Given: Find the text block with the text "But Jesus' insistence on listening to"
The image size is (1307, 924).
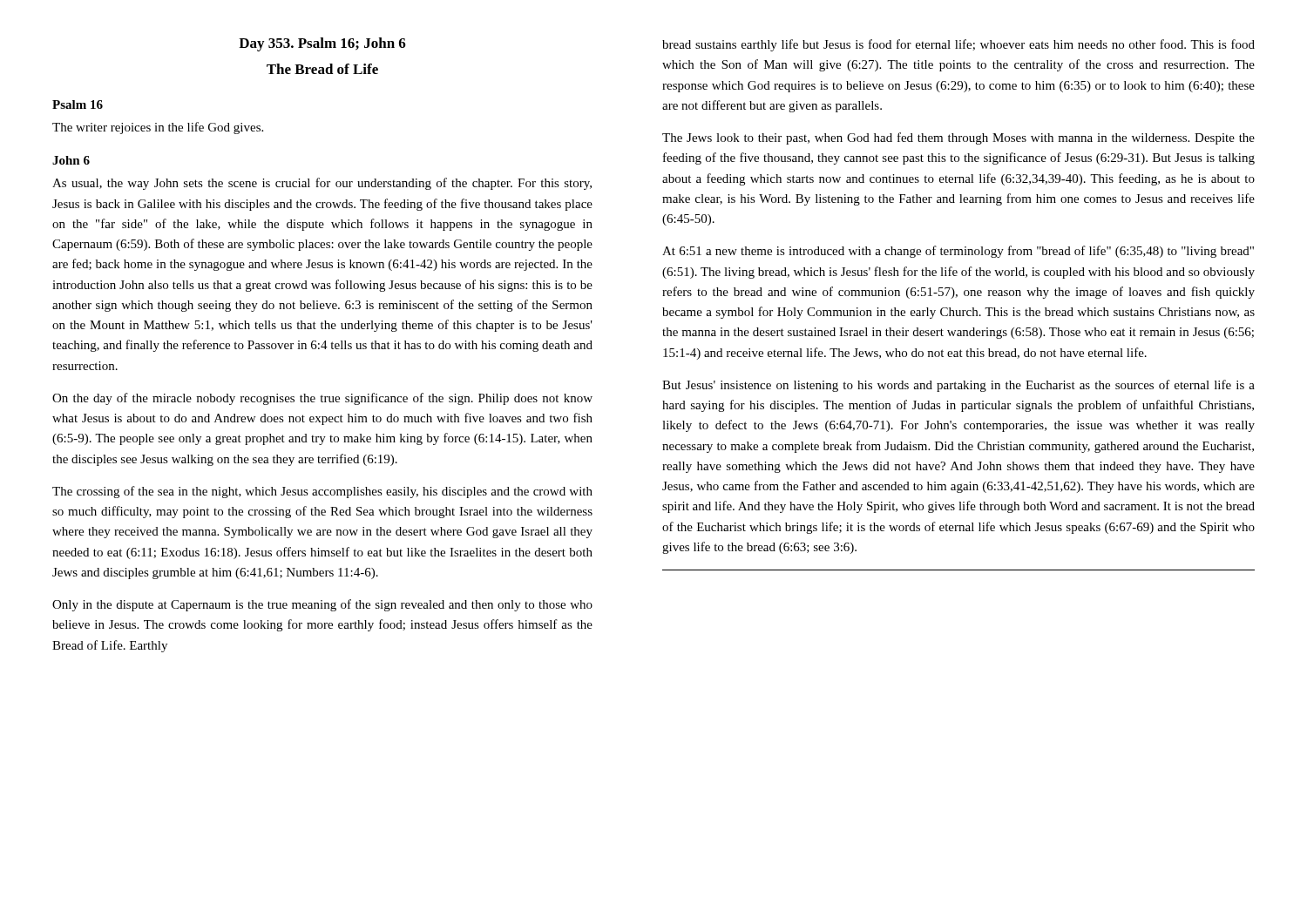Looking at the screenshot, I should (958, 466).
